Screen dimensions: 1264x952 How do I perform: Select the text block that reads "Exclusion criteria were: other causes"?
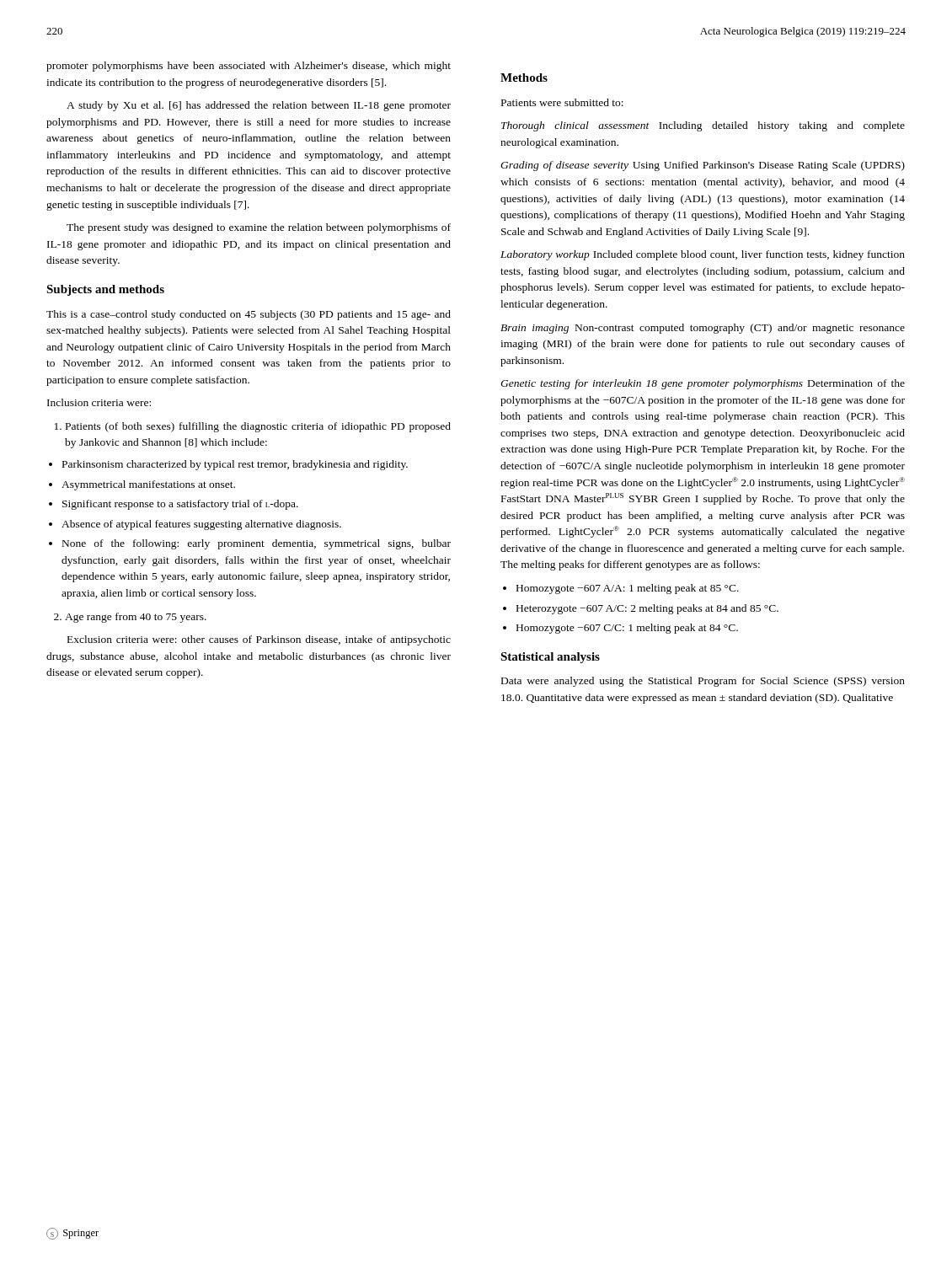249,656
